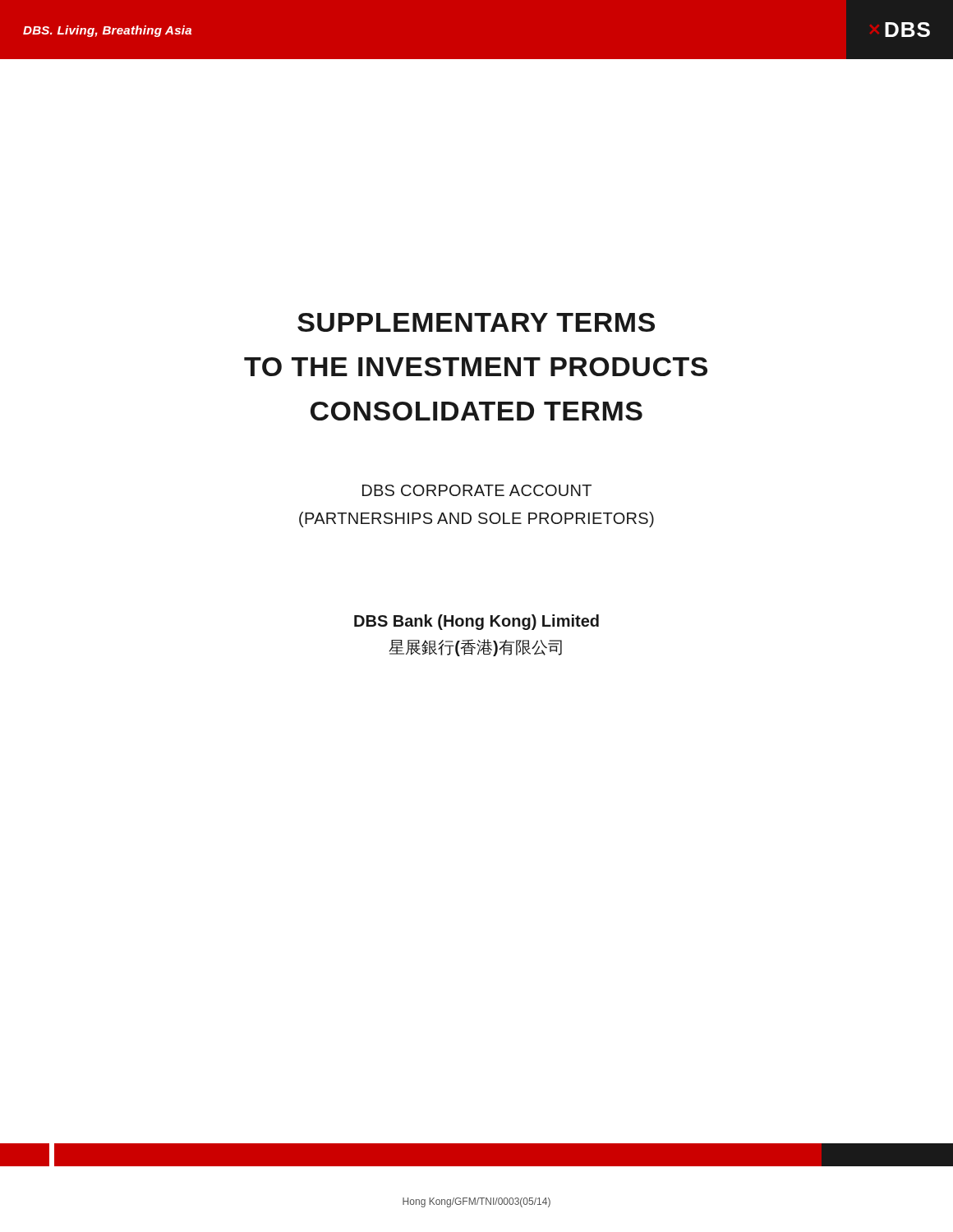
Task: Point to the title beginning "SUPPLEMENTARY TERMS TO THE INVESTMENT PRODUCTS CONSOLIDATED"
Action: click(x=476, y=367)
